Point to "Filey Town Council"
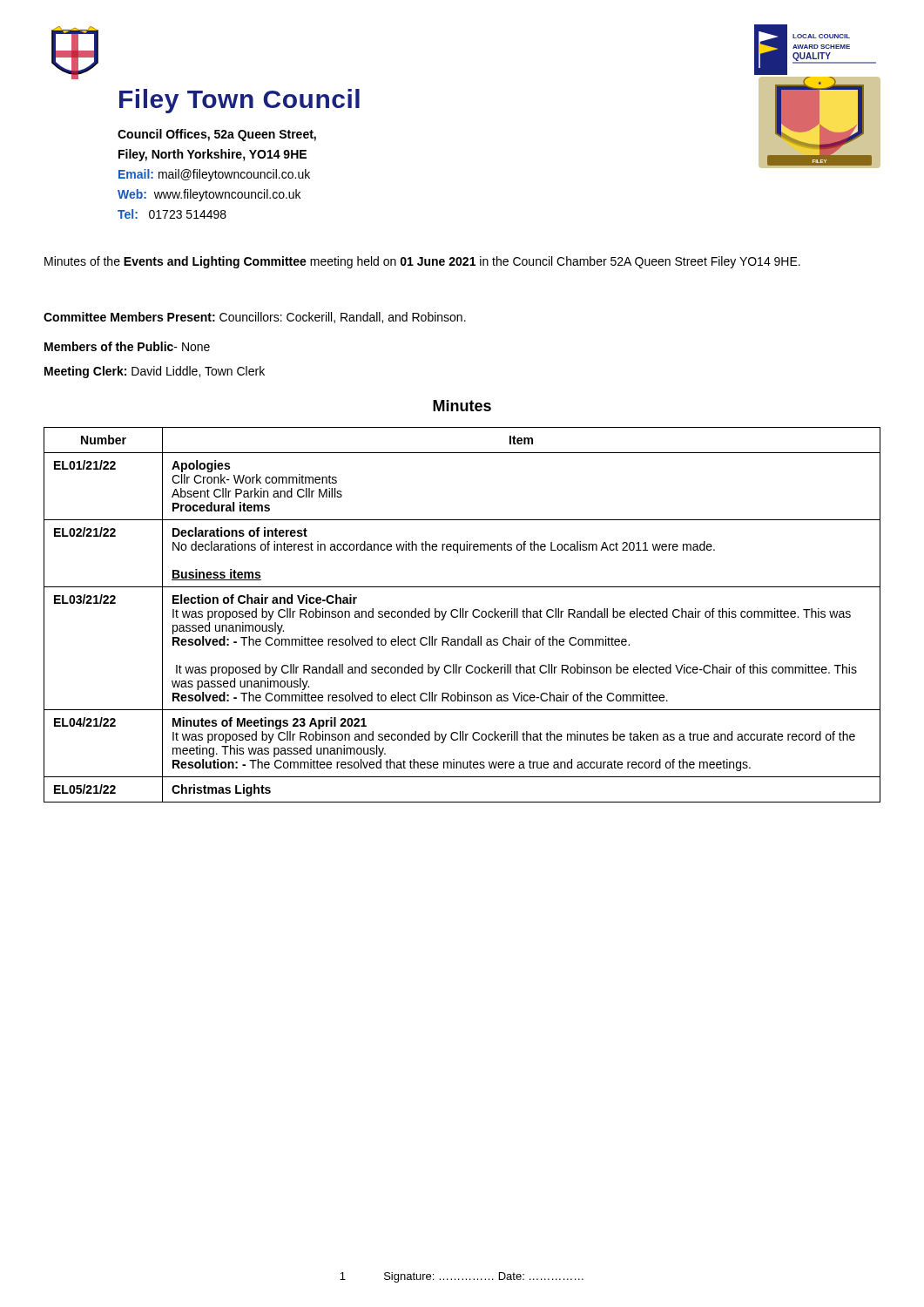Screen dimensions: 1307x924 pyautogui.click(x=240, y=99)
